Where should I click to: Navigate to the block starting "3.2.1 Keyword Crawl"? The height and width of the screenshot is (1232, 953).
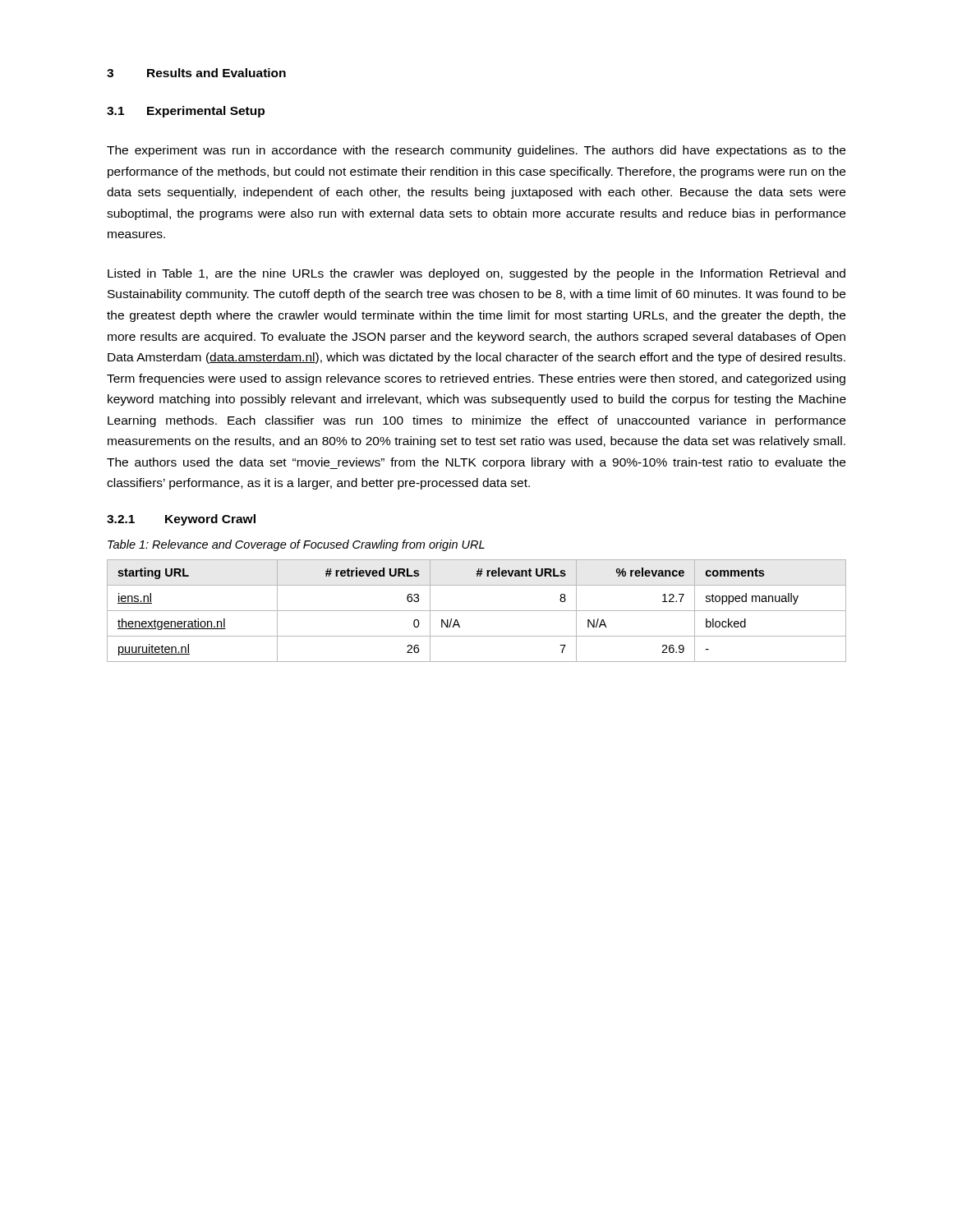(x=182, y=519)
